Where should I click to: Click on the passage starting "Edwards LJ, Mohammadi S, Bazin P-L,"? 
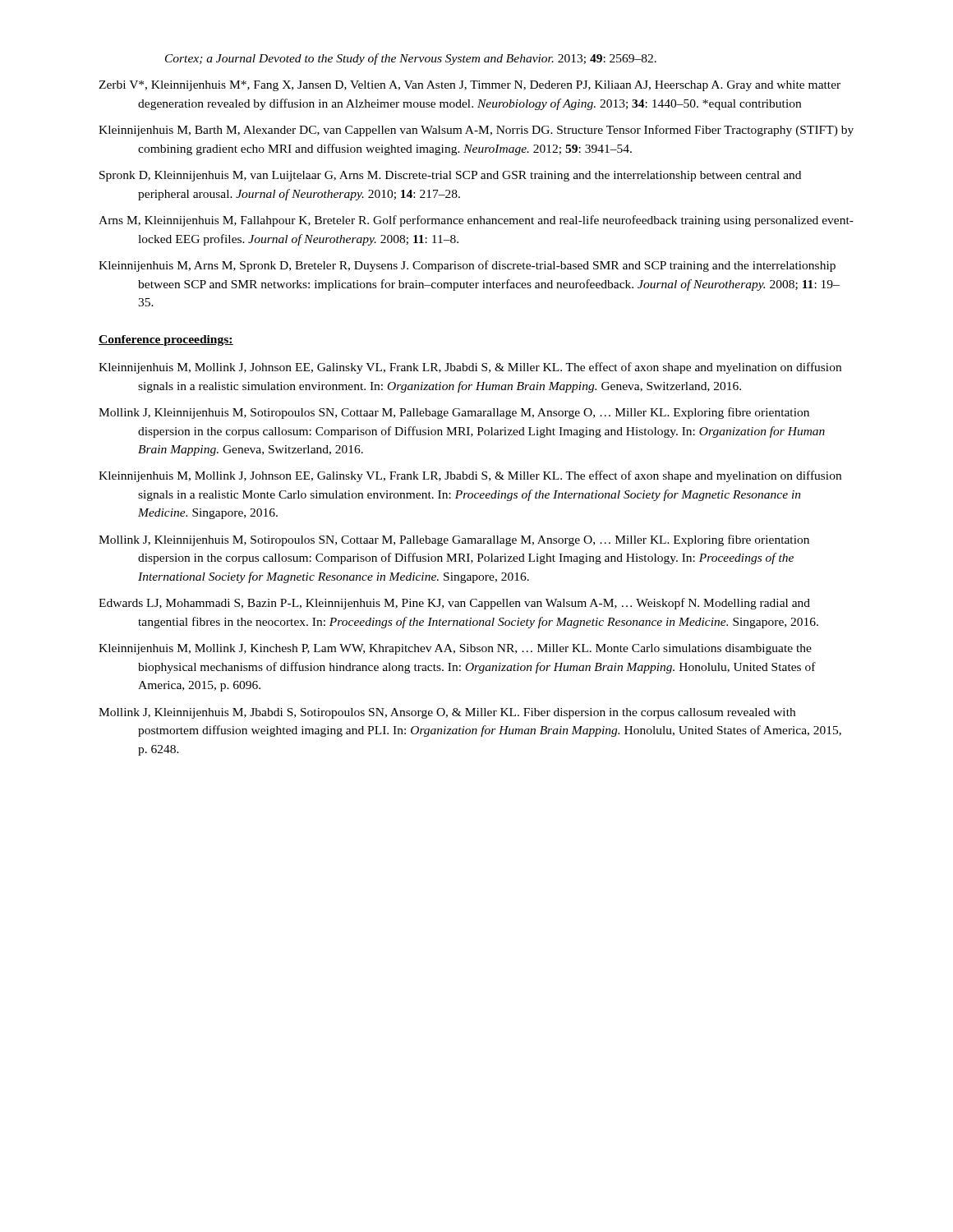(459, 612)
